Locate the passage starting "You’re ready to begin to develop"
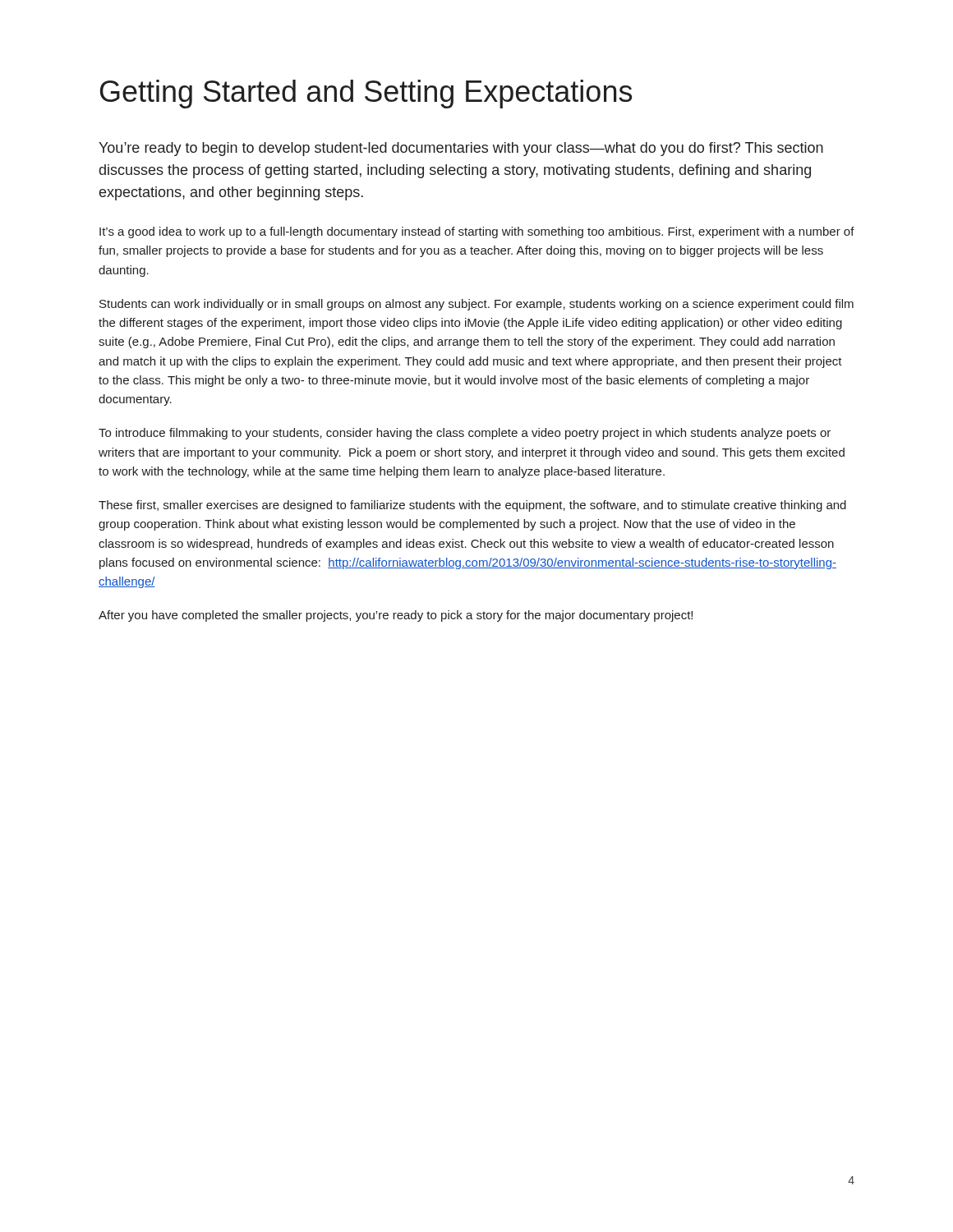Screen dimensions: 1232x953 [461, 170]
